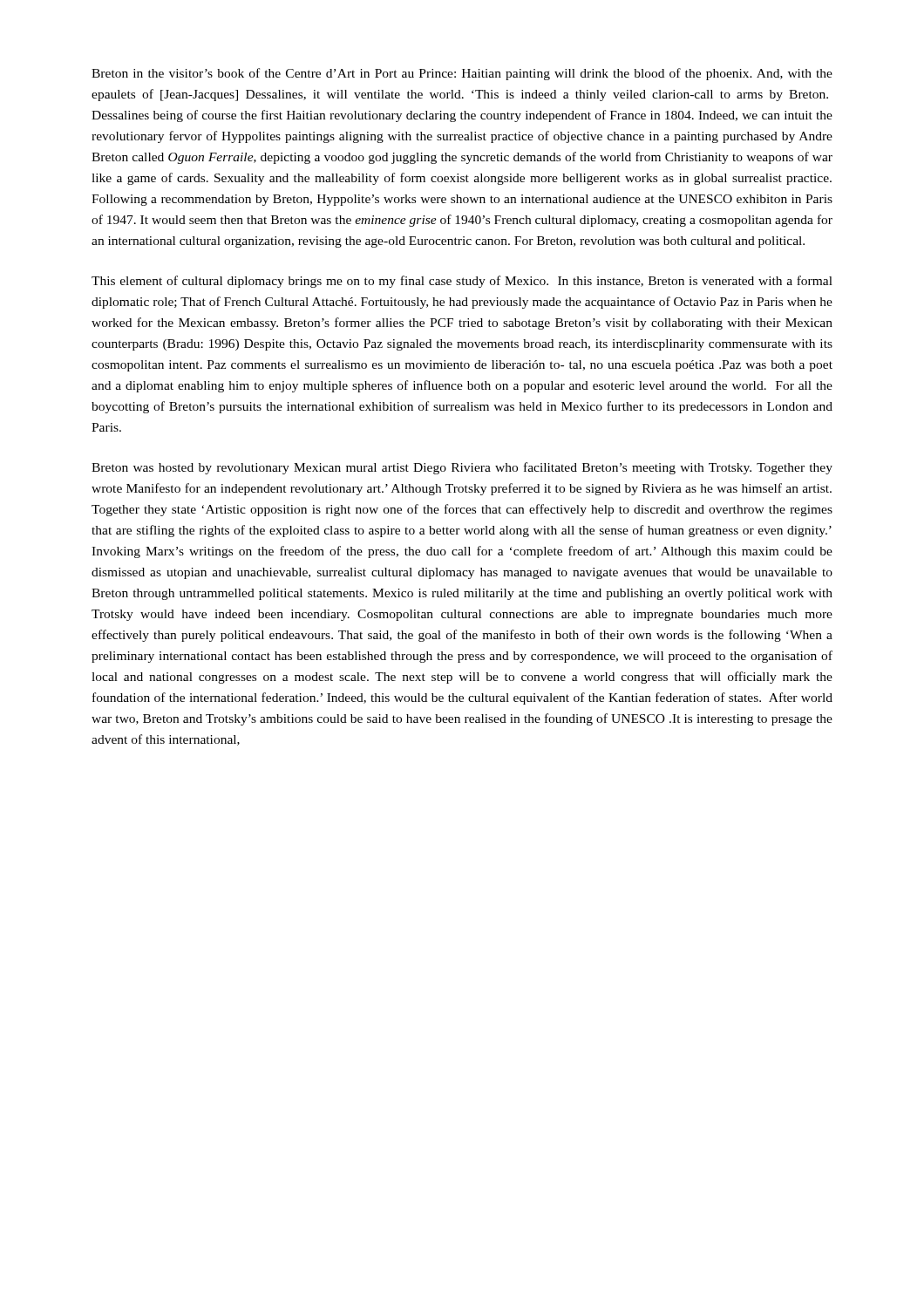Image resolution: width=924 pixels, height=1308 pixels.
Task: Locate the text block containing "Breton was hosted by"
Action: [462, 603]
